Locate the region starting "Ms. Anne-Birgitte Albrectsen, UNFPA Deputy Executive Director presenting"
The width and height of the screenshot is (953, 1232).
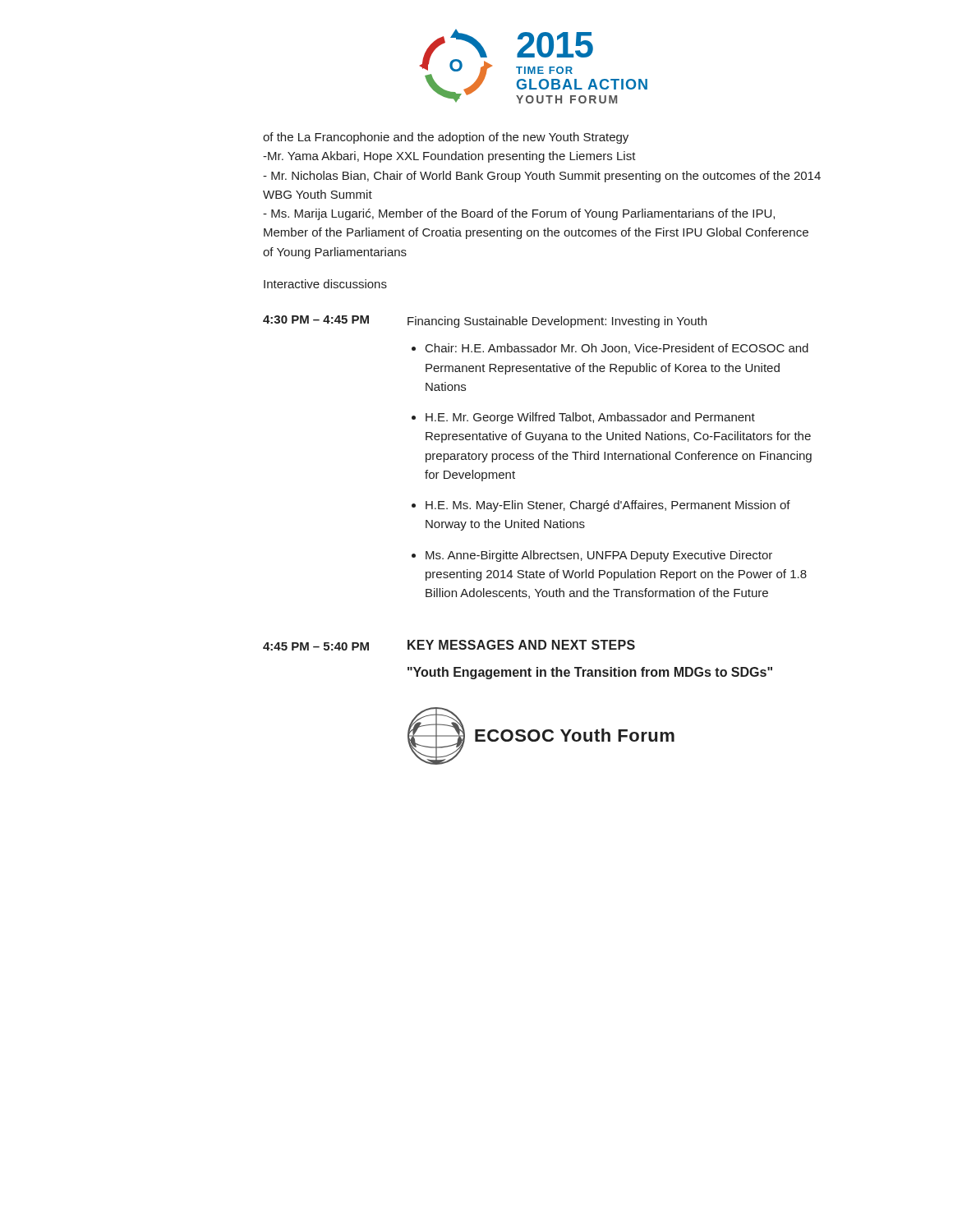click(x=616, y=573)
